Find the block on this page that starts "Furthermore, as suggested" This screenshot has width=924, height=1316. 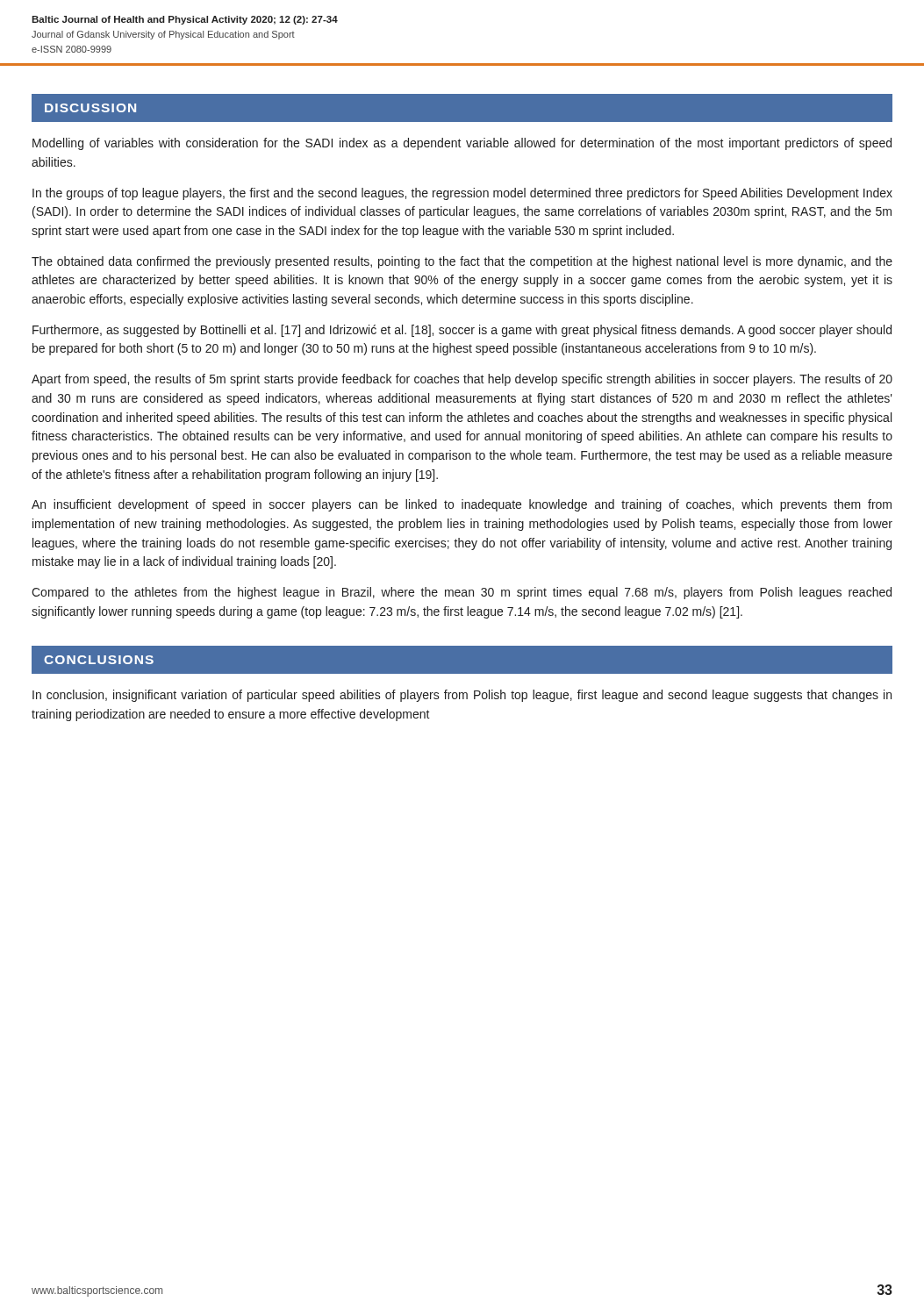point(462,339)
